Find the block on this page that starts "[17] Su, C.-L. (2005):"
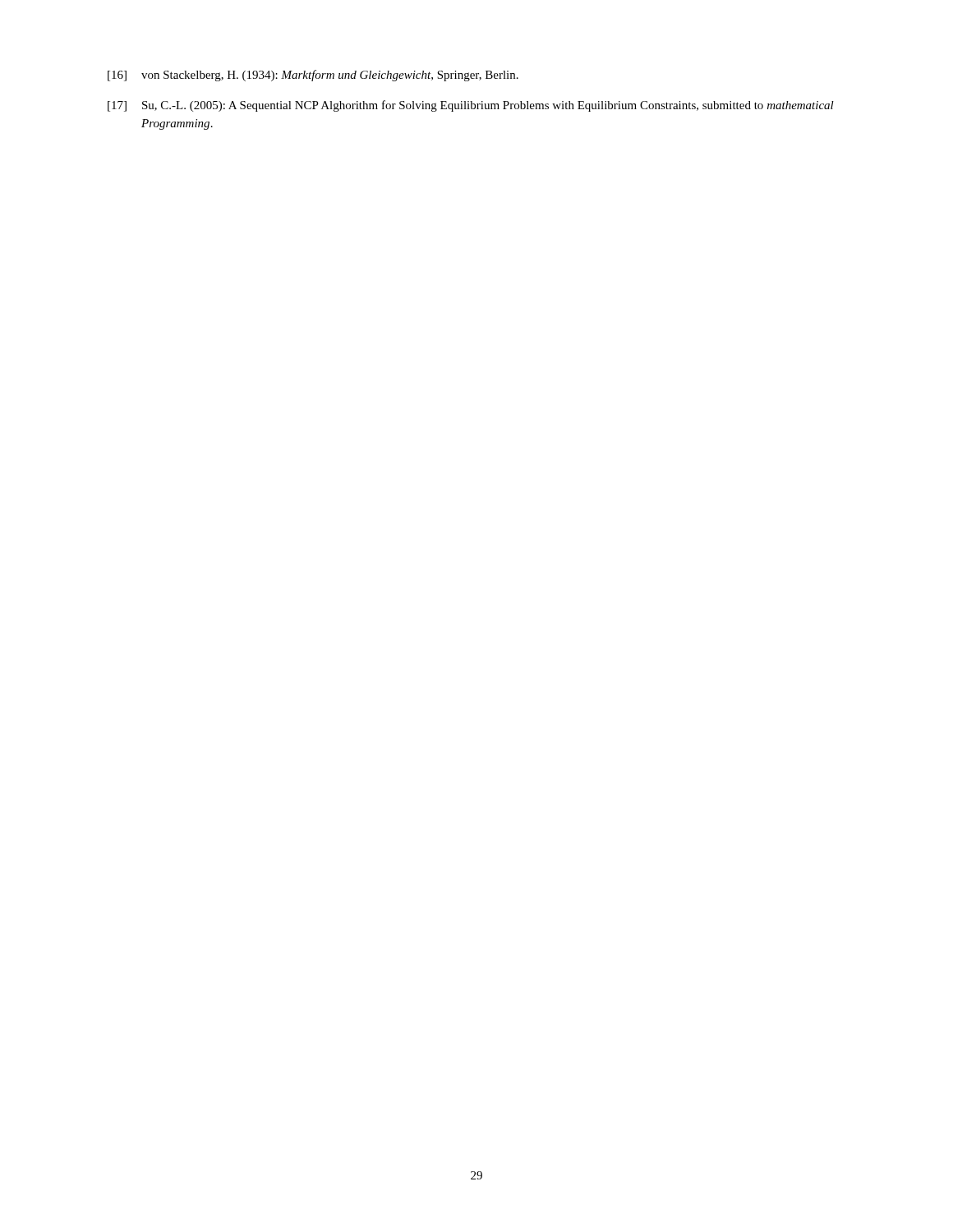 (476, 114)
